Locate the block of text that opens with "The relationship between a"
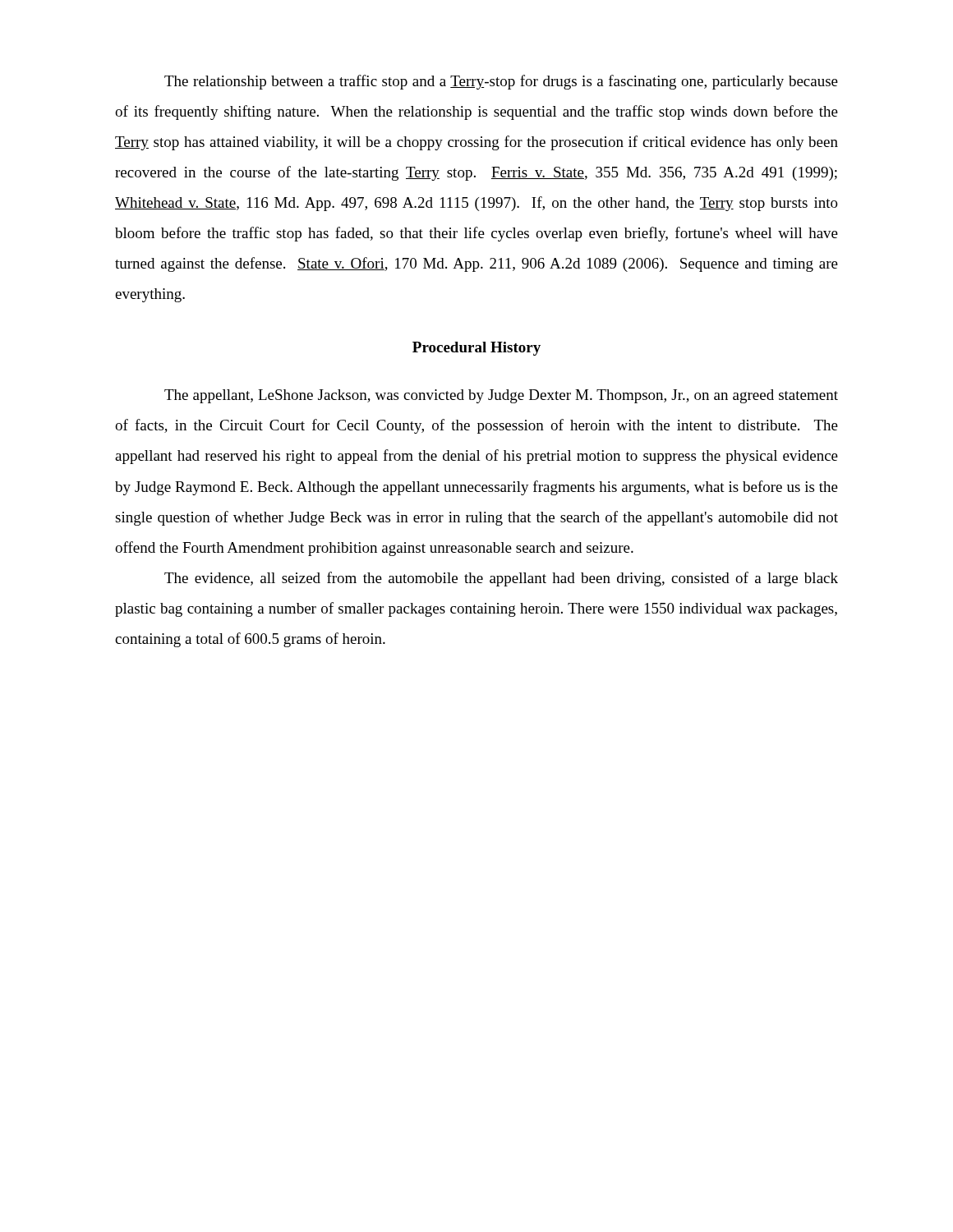The width and height of the screenshot is (953, 1232). coord(476,187)
